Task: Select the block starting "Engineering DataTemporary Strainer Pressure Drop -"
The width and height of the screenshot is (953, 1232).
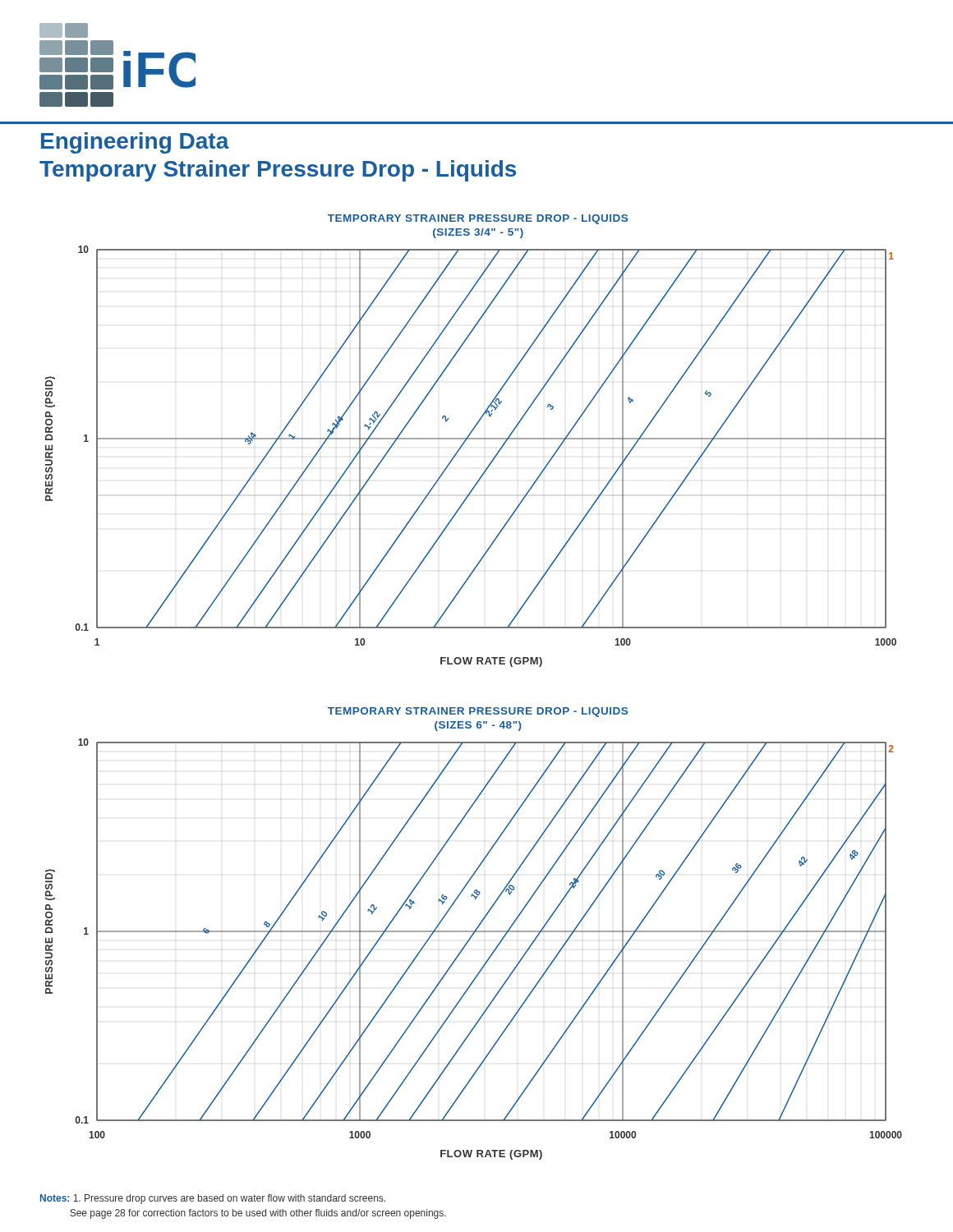Action: click(278, 155)
